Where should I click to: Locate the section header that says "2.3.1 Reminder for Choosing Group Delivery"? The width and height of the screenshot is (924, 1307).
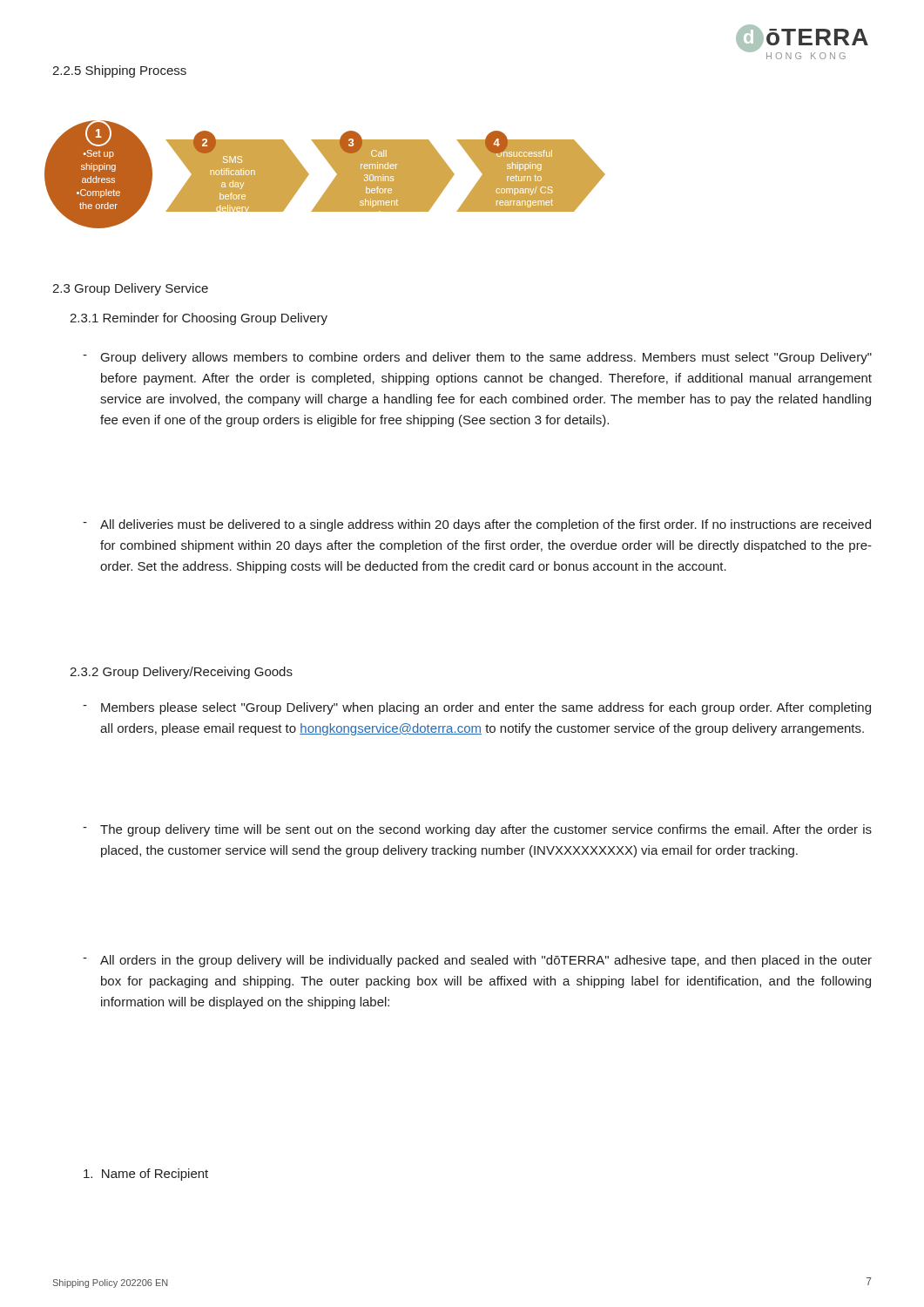[199, 318]
